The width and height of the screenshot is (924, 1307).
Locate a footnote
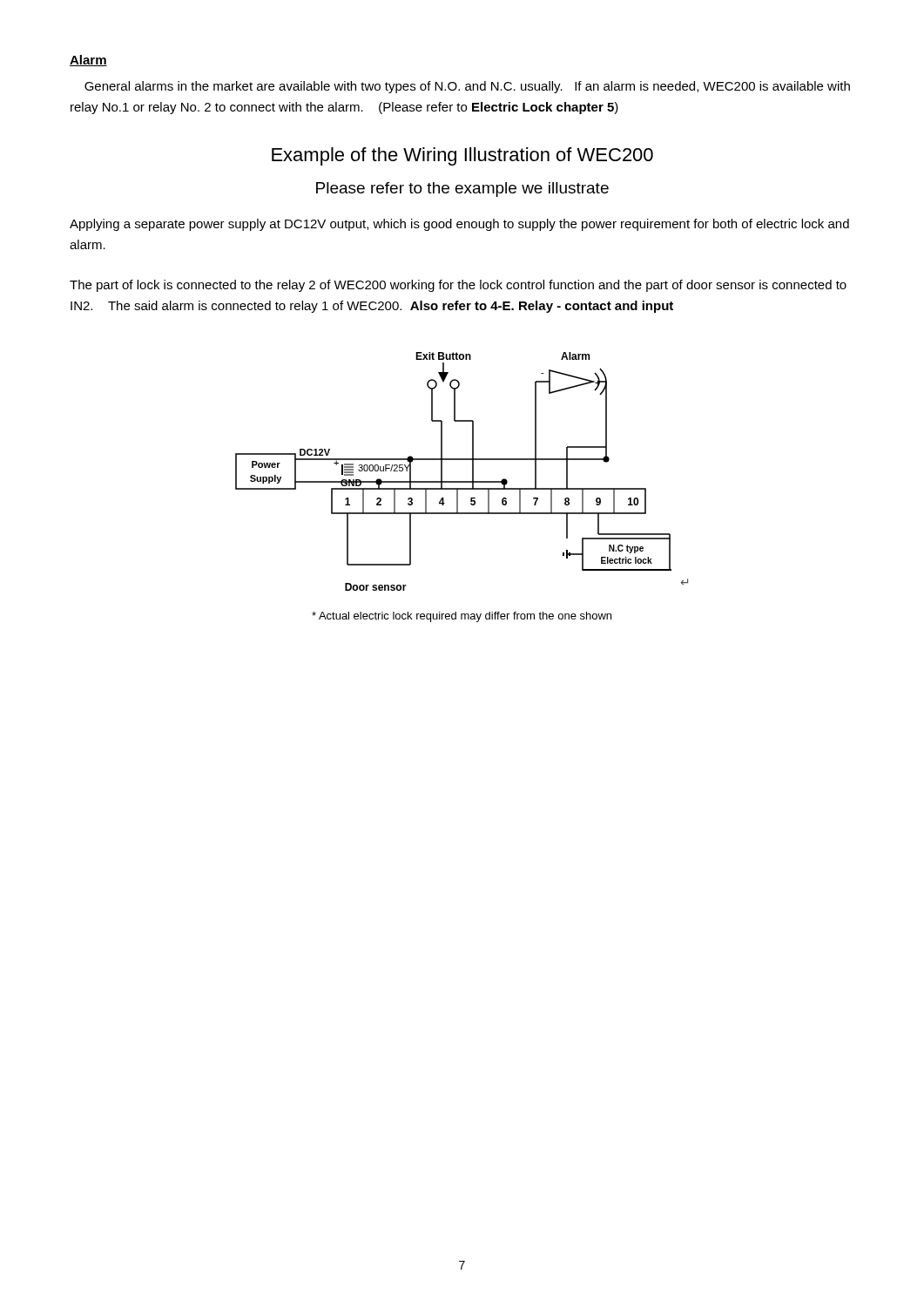(x=462, y=616)
